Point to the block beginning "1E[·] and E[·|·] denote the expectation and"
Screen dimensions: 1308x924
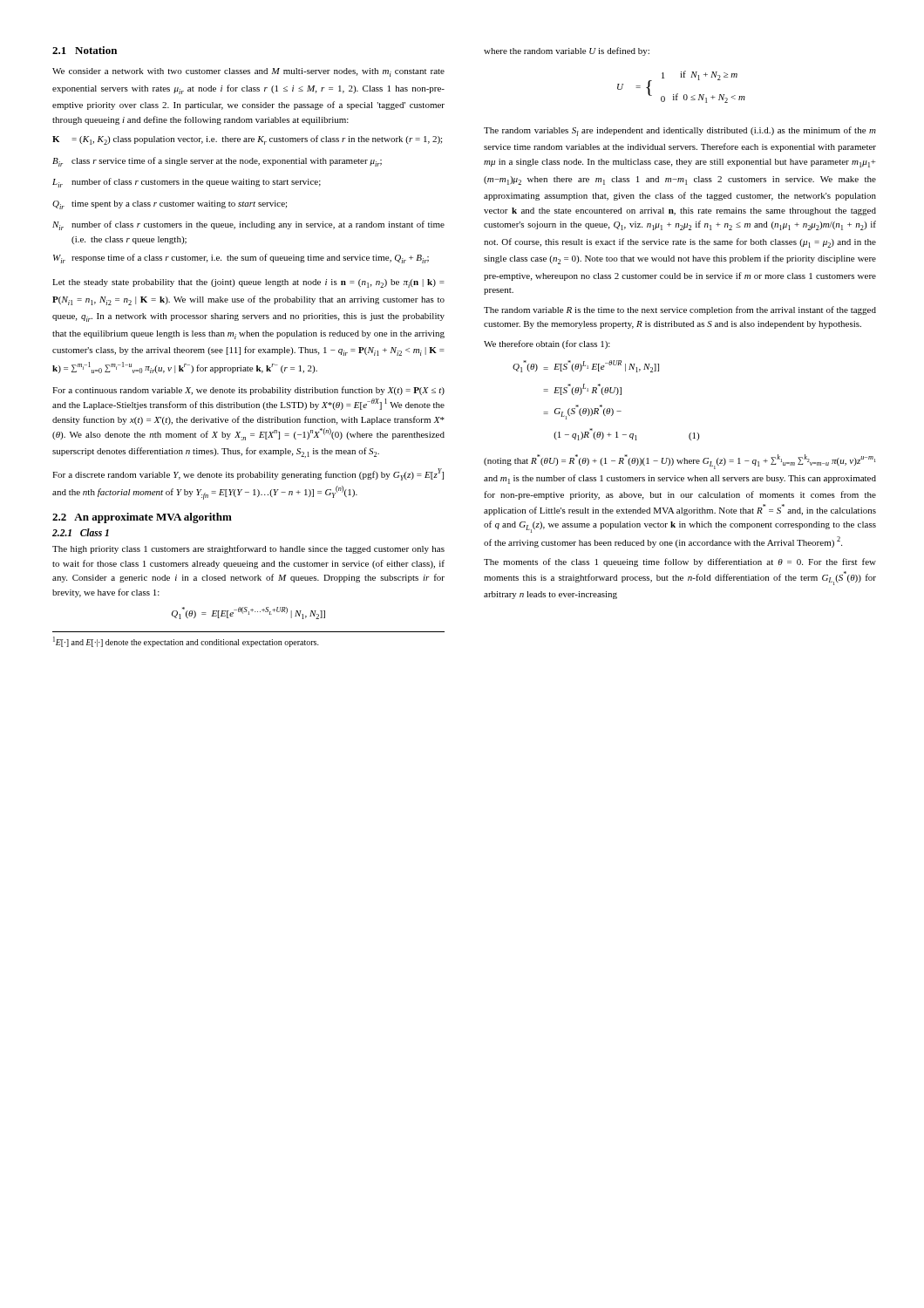point(248,640)
